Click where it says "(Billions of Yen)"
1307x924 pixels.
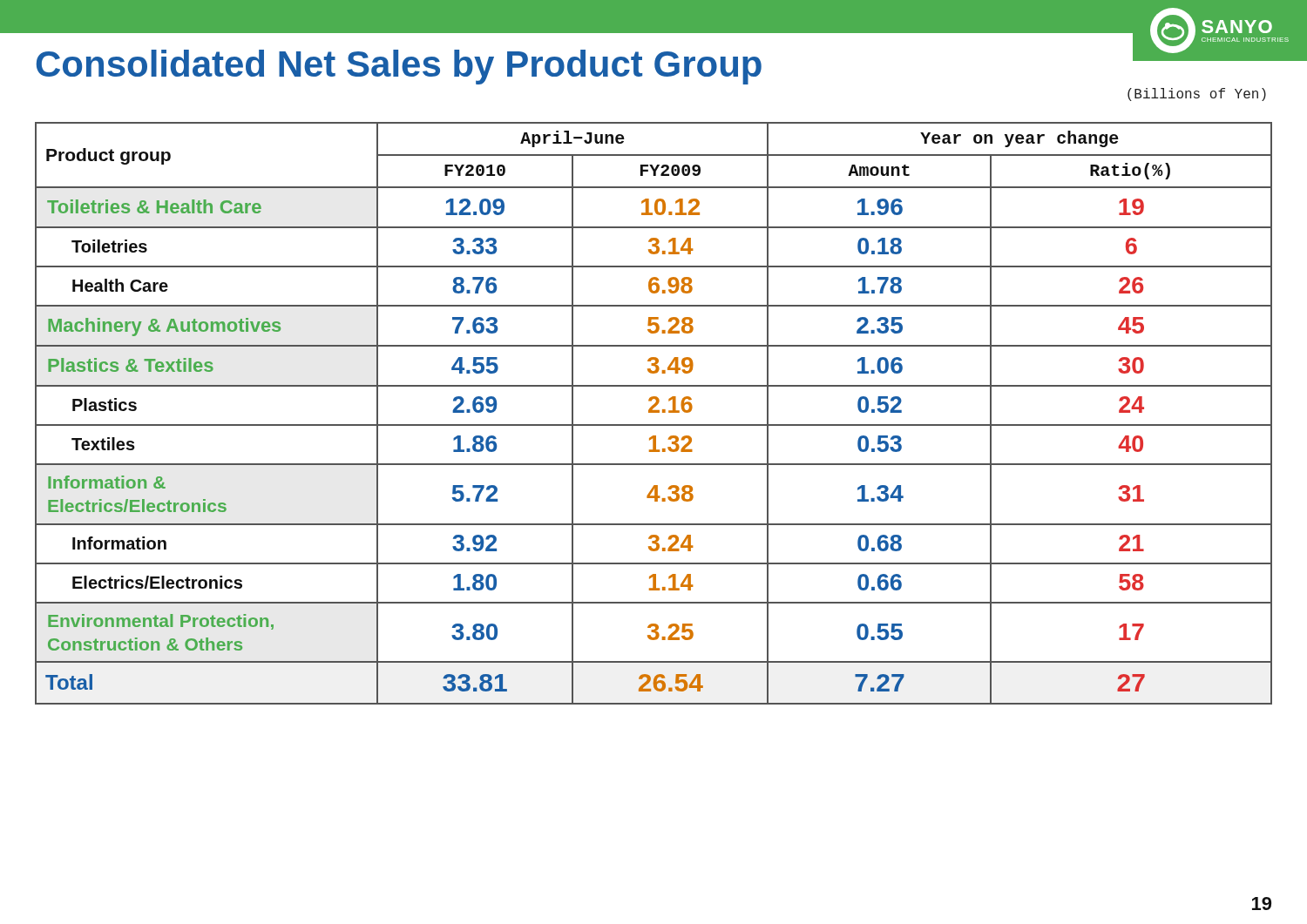(1197, 95)
